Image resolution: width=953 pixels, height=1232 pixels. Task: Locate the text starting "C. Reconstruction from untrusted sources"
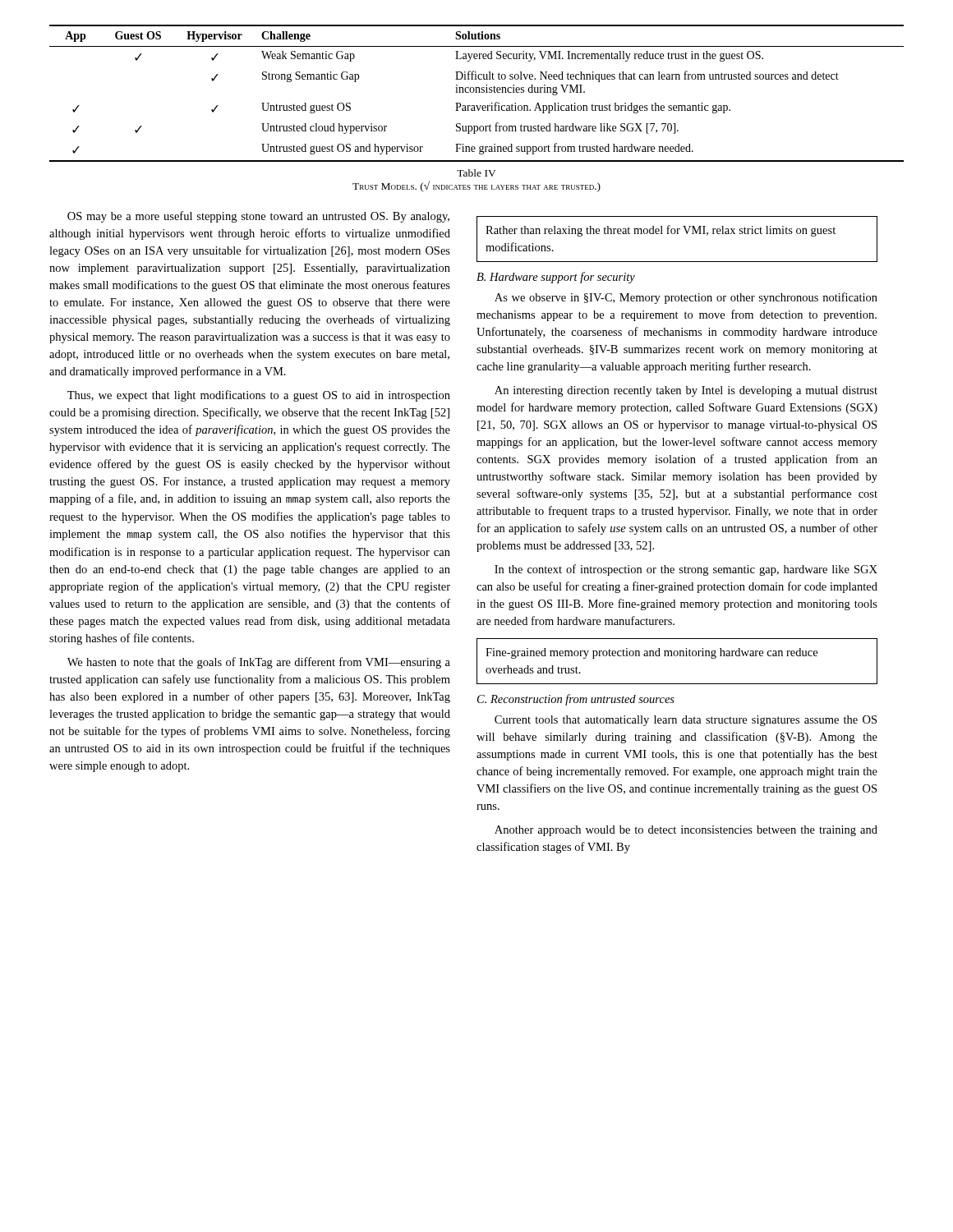[575, 699]
